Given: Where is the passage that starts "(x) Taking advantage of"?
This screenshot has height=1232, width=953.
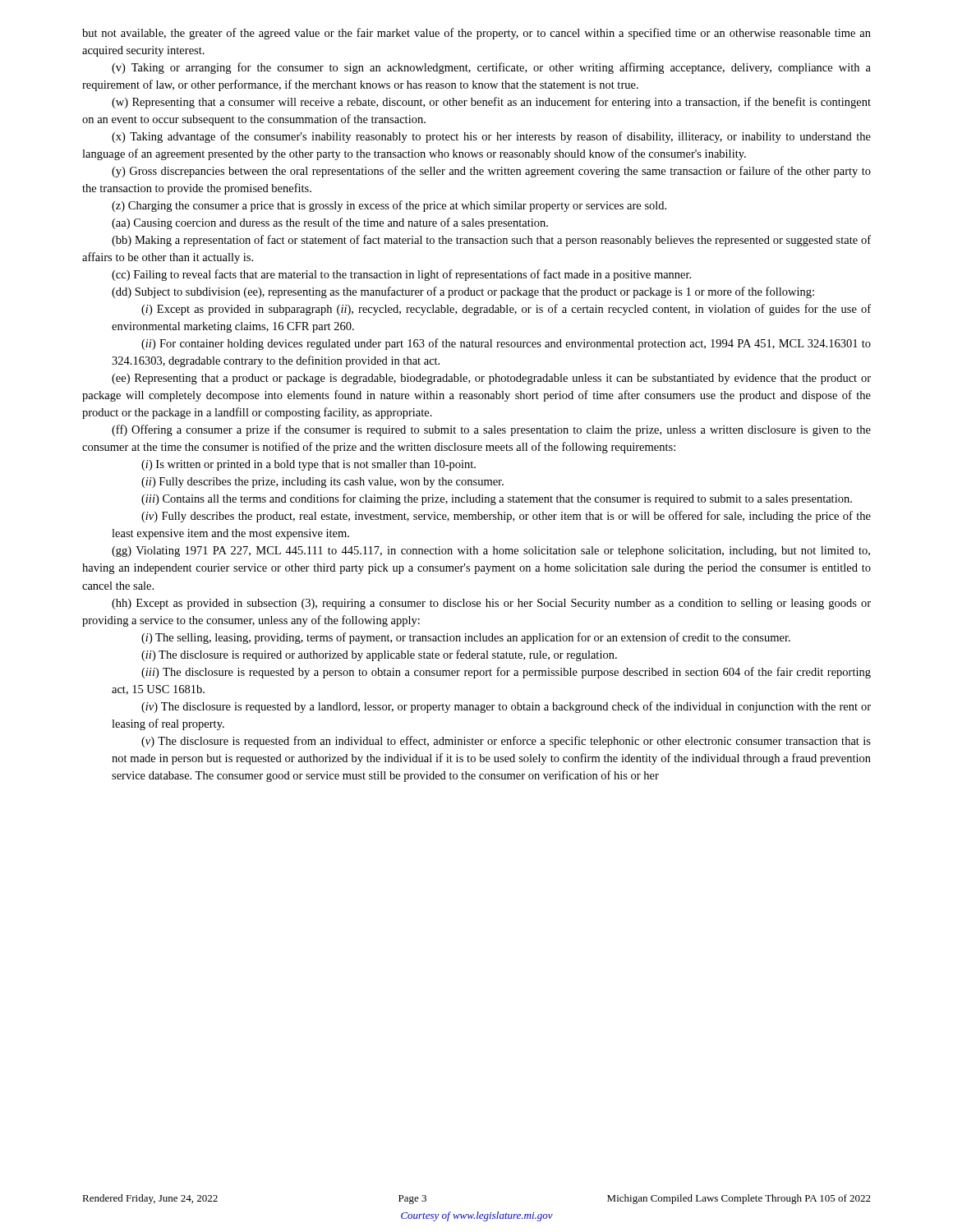Looking at the screenshot, I should tap(476, 145).
